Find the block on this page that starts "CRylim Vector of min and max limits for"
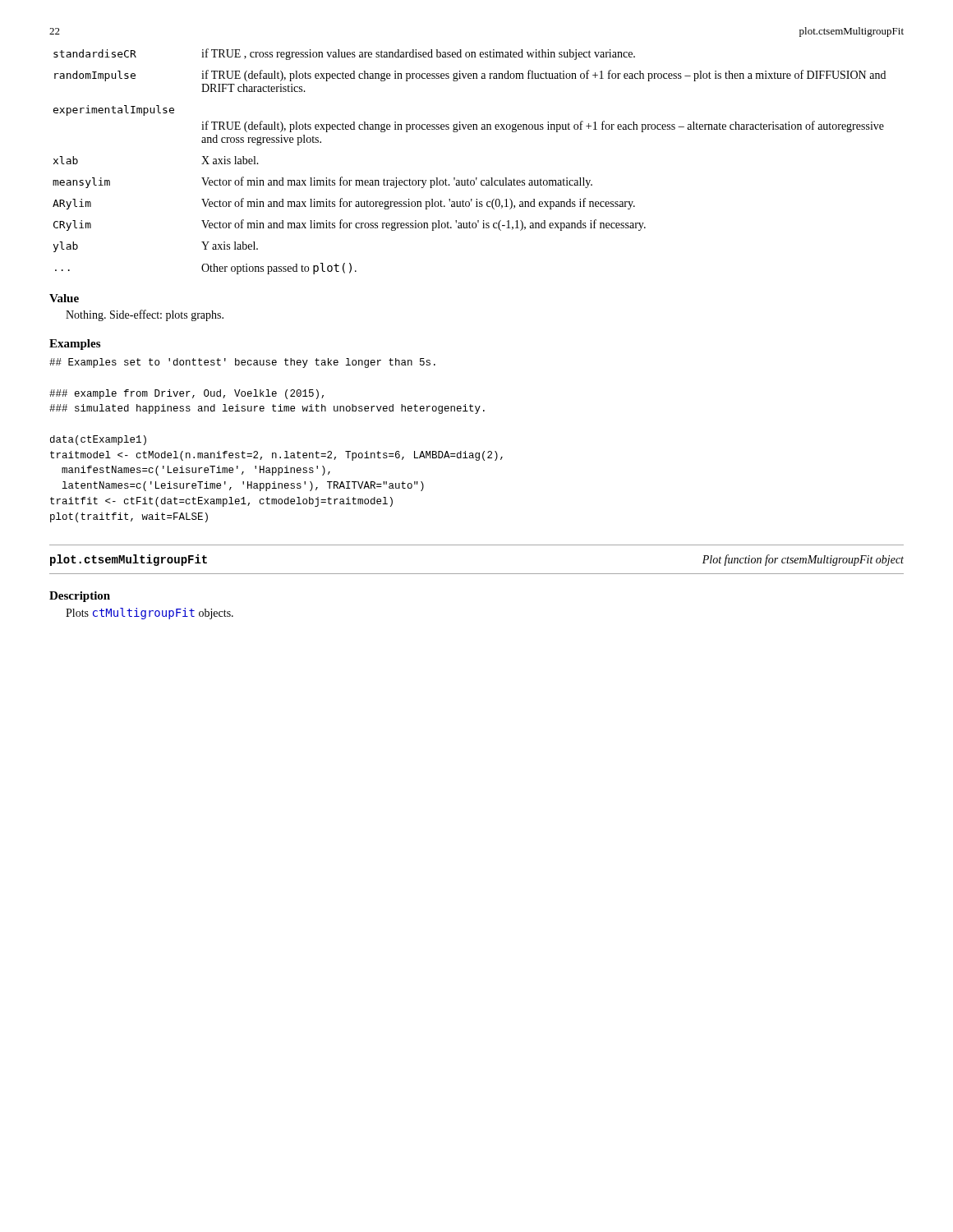This screenshot has width=953, height=1232. click(476, 225)
